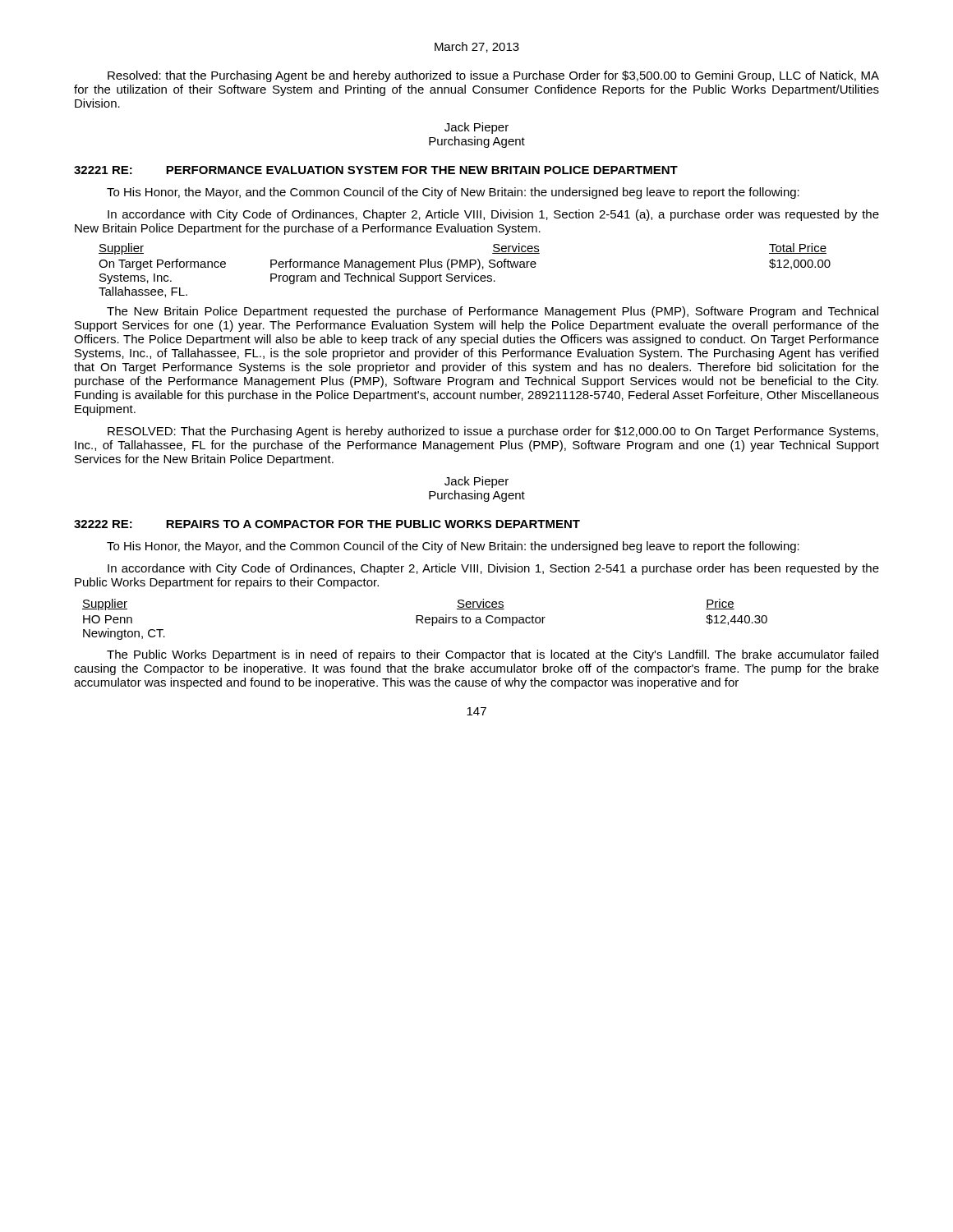
Task: Point to the block beginning "RESOLVED: That the Purchasing"
Action: [476, 445]
